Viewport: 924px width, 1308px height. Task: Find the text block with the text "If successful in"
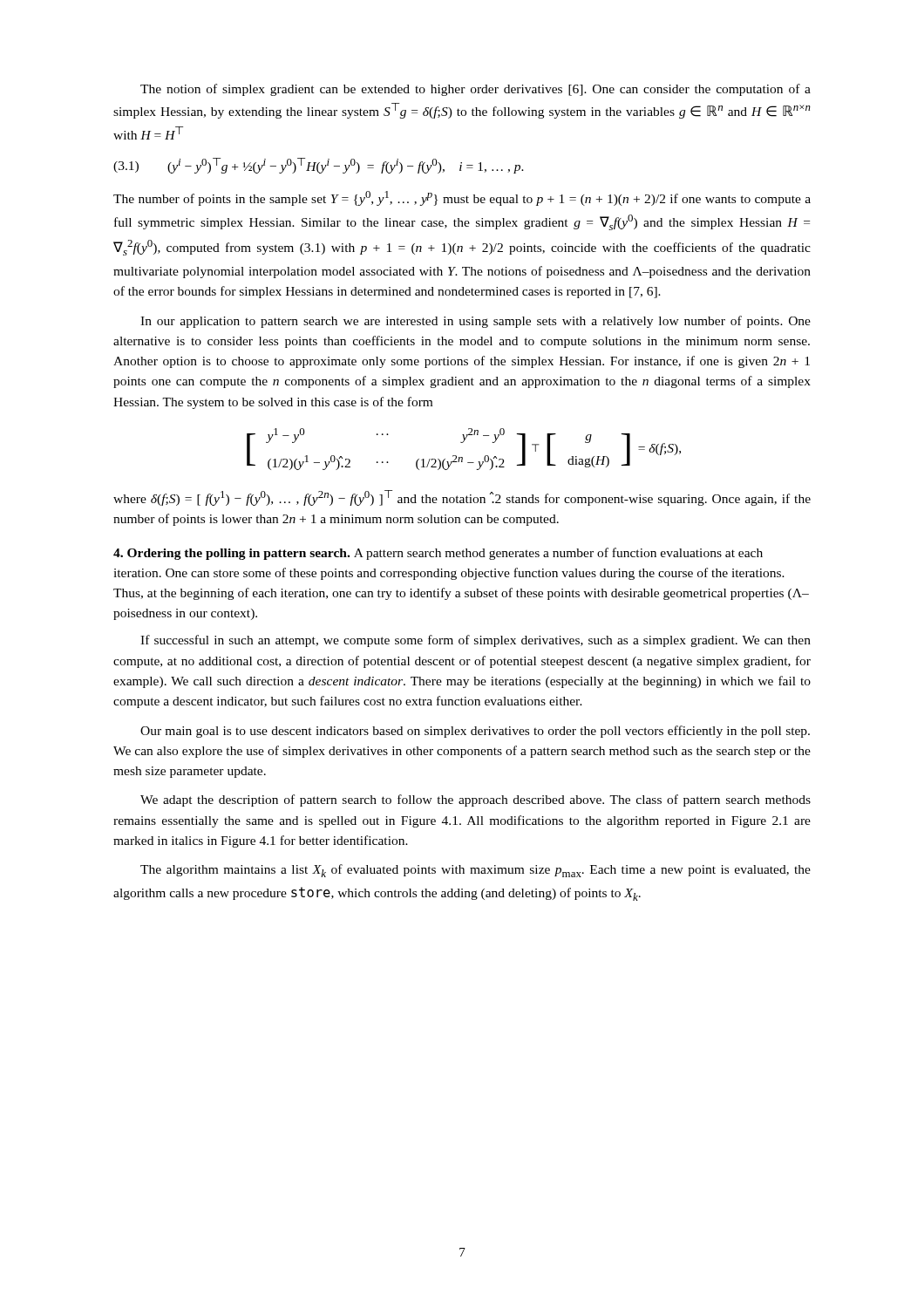(x=462, y=670)
